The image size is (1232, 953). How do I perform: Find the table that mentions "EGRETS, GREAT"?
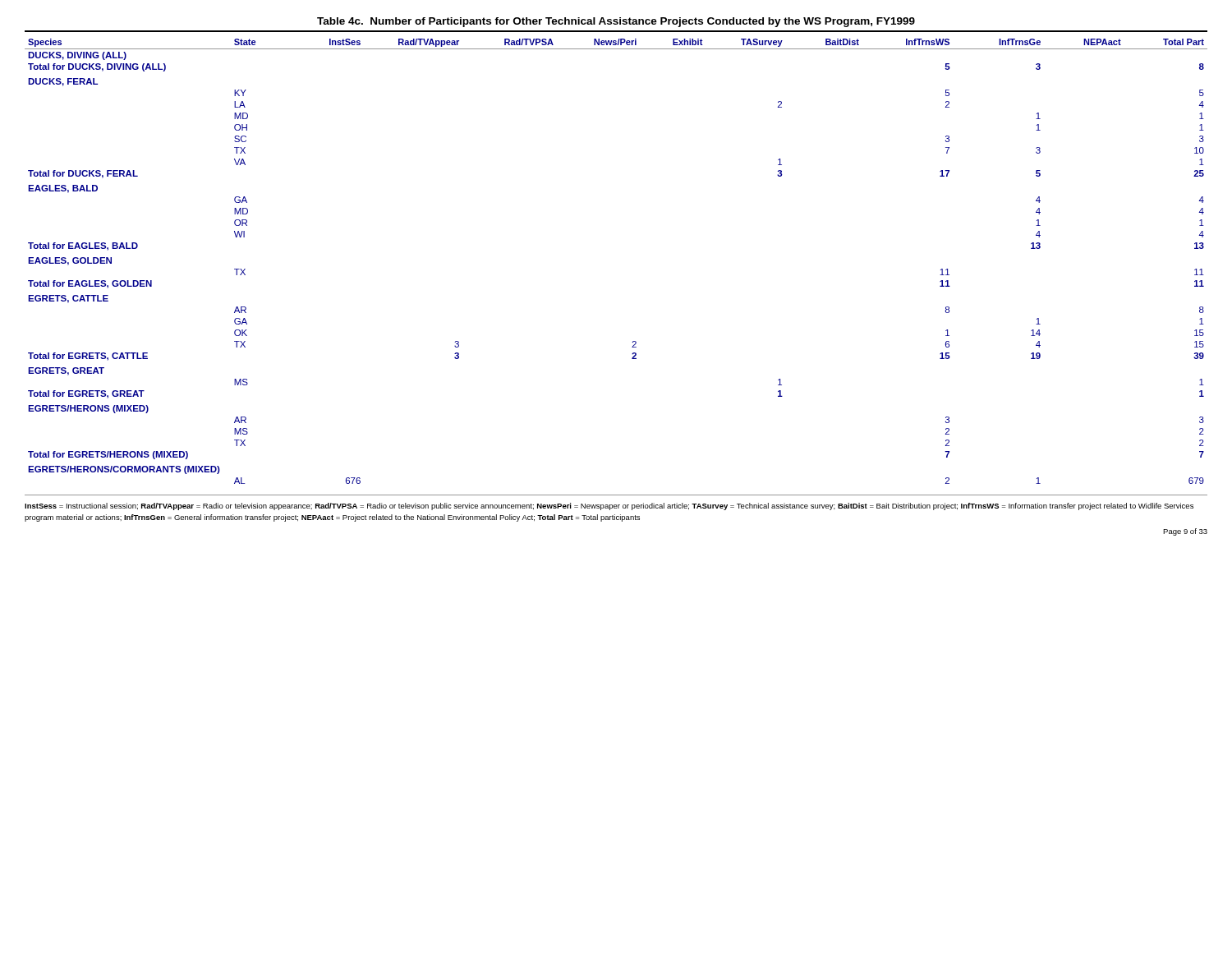tap(616, 261)
